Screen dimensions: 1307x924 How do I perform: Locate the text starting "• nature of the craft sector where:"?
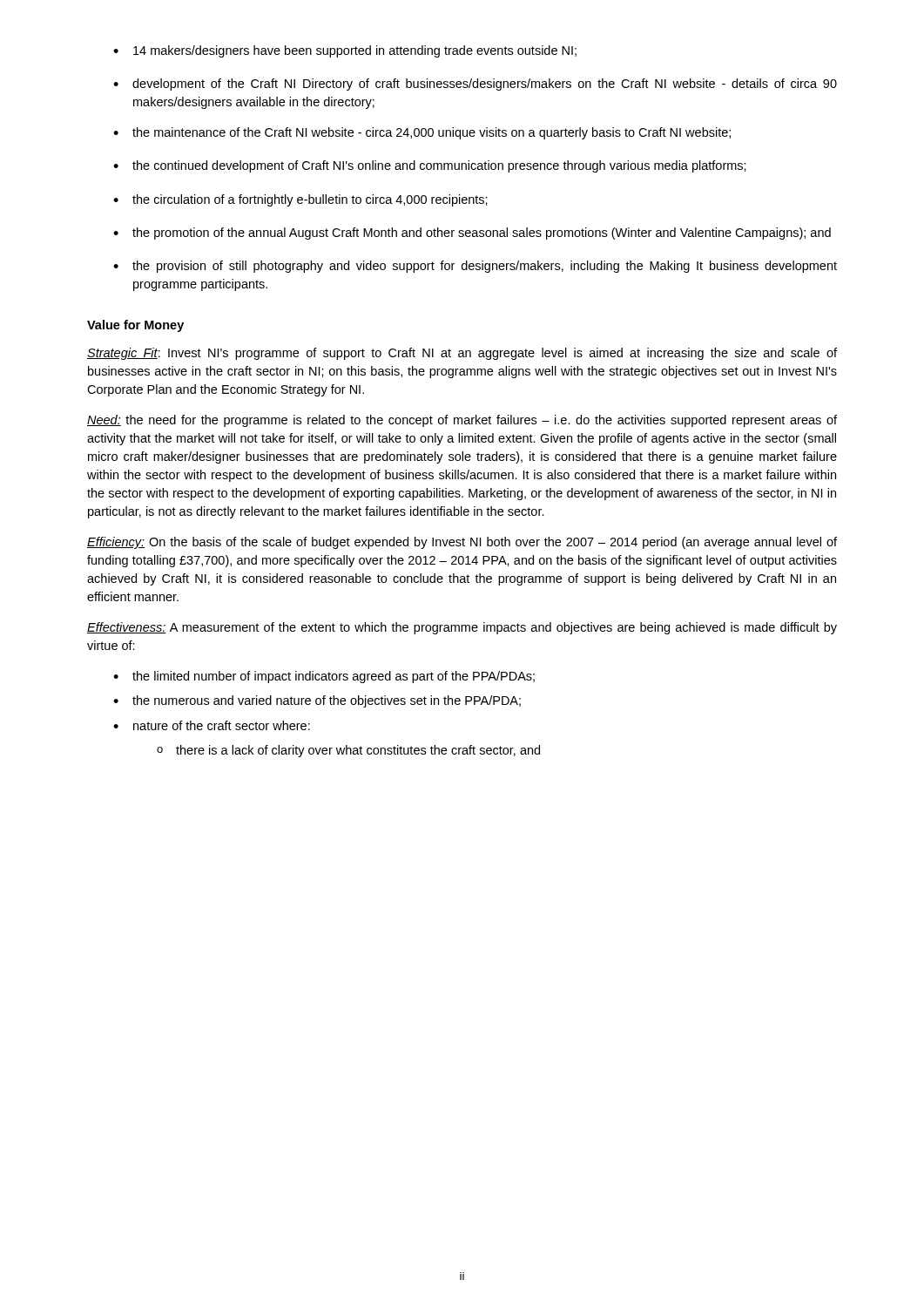pyautogui.click(x=212, y=725)
